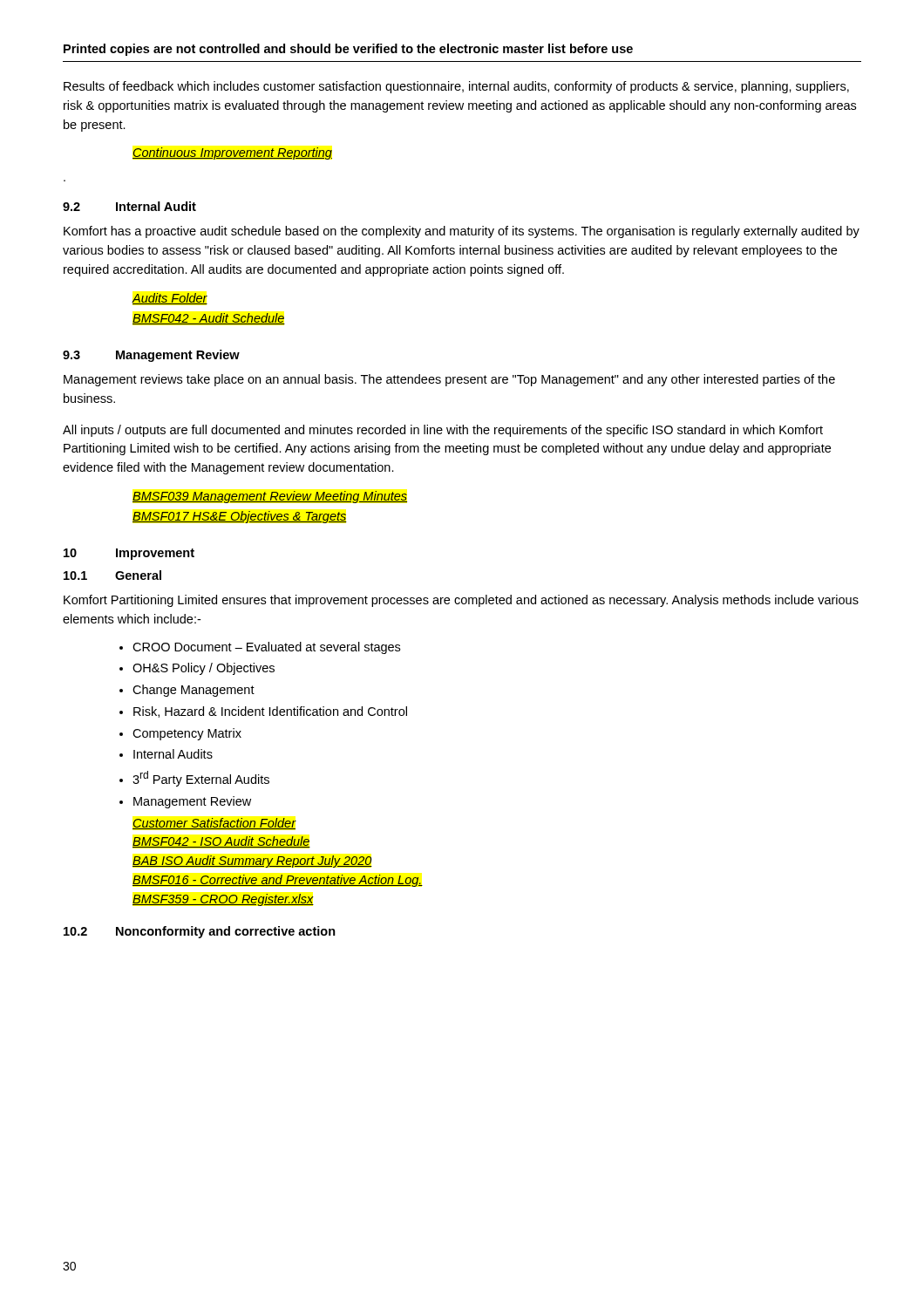The width and height of the screenshot is (924, 1308).
Task: Select the list item that reads "Internal Audits"
Action: coord(173,755)
